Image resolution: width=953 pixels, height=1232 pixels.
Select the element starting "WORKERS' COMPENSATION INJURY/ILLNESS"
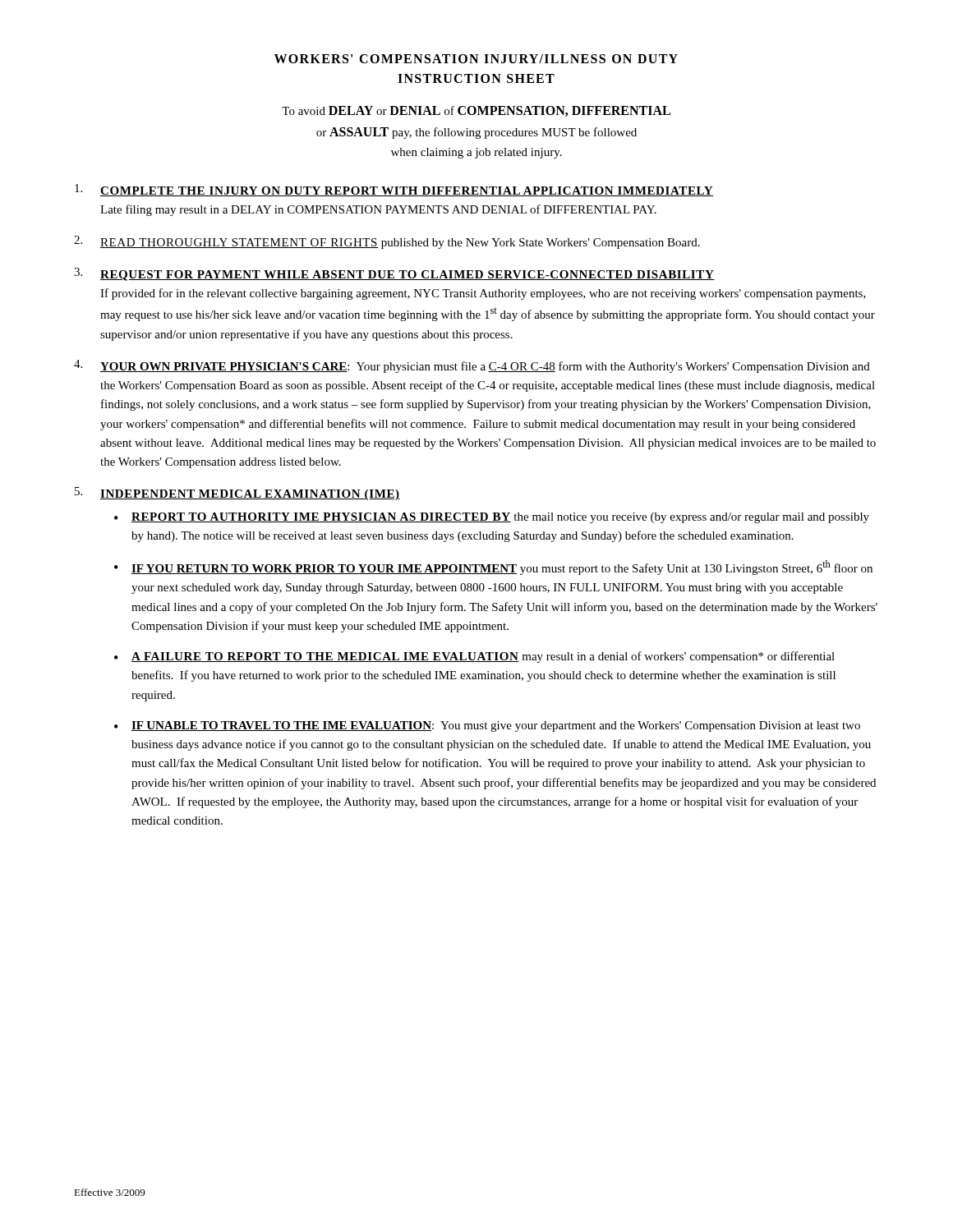[x=476, y=69]
